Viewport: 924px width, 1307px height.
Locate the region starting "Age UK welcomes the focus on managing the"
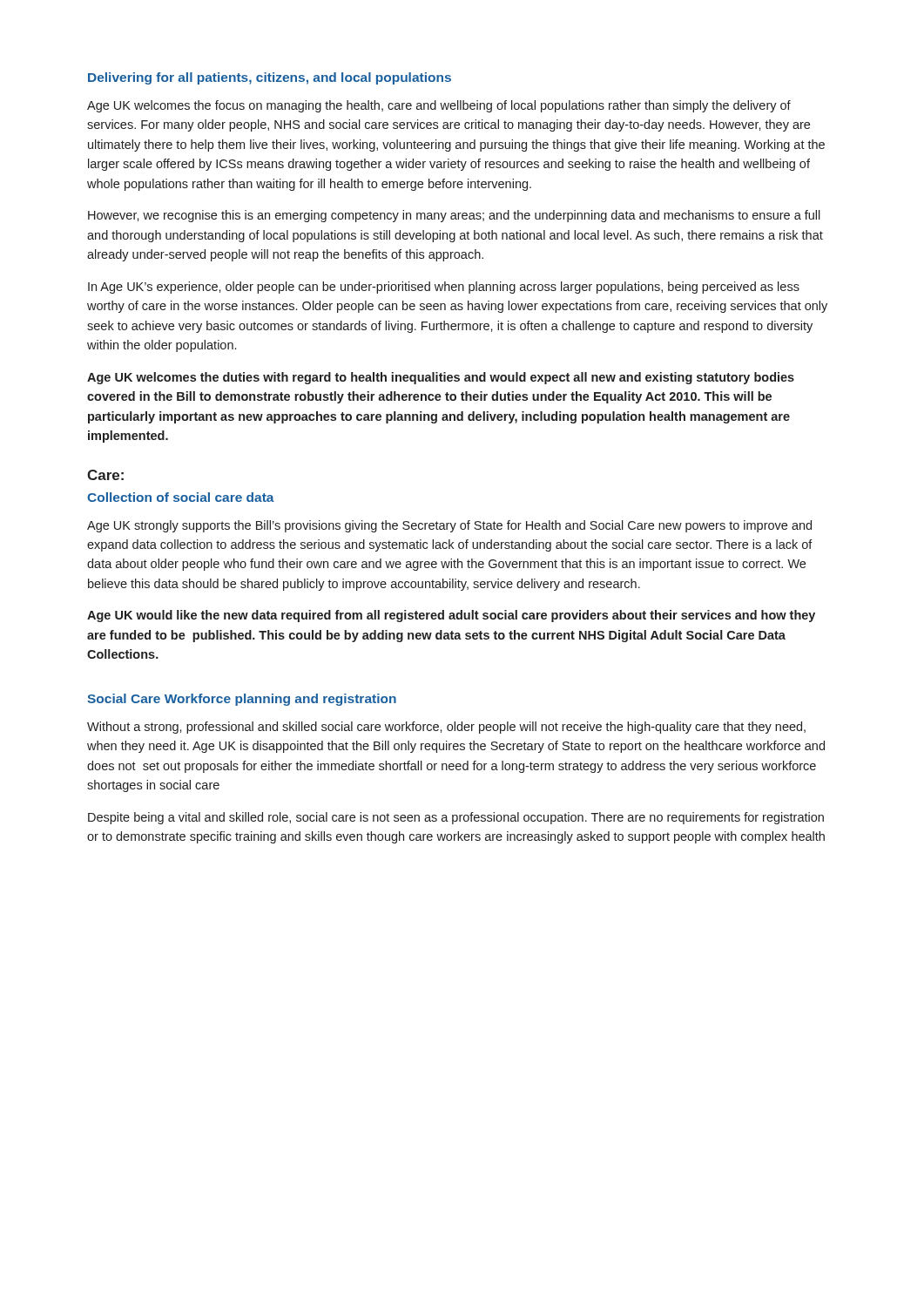[456, 145]
